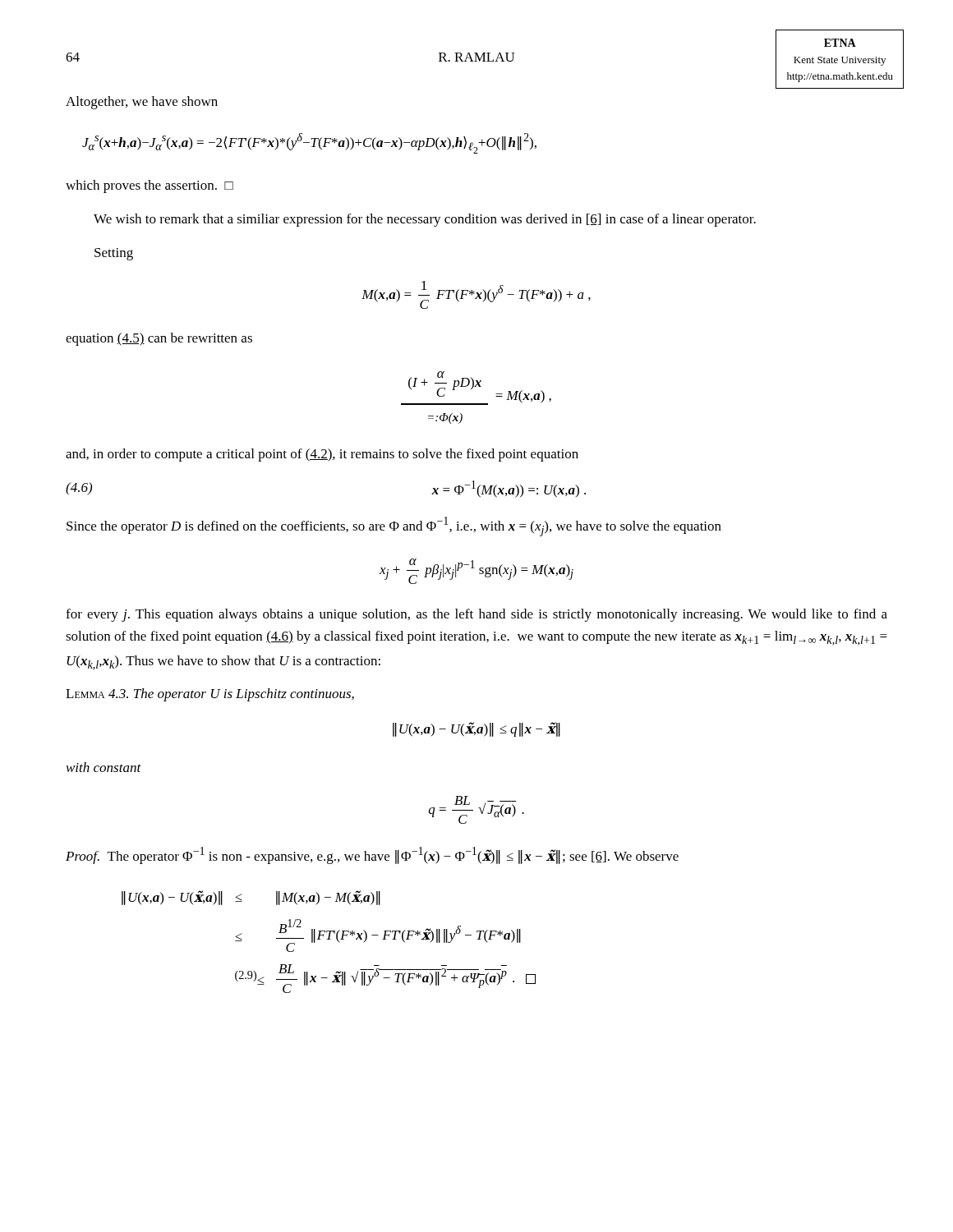
Task: Locate the text "equation (4.5) can be rewritten as"
Action: click(159, 338)
